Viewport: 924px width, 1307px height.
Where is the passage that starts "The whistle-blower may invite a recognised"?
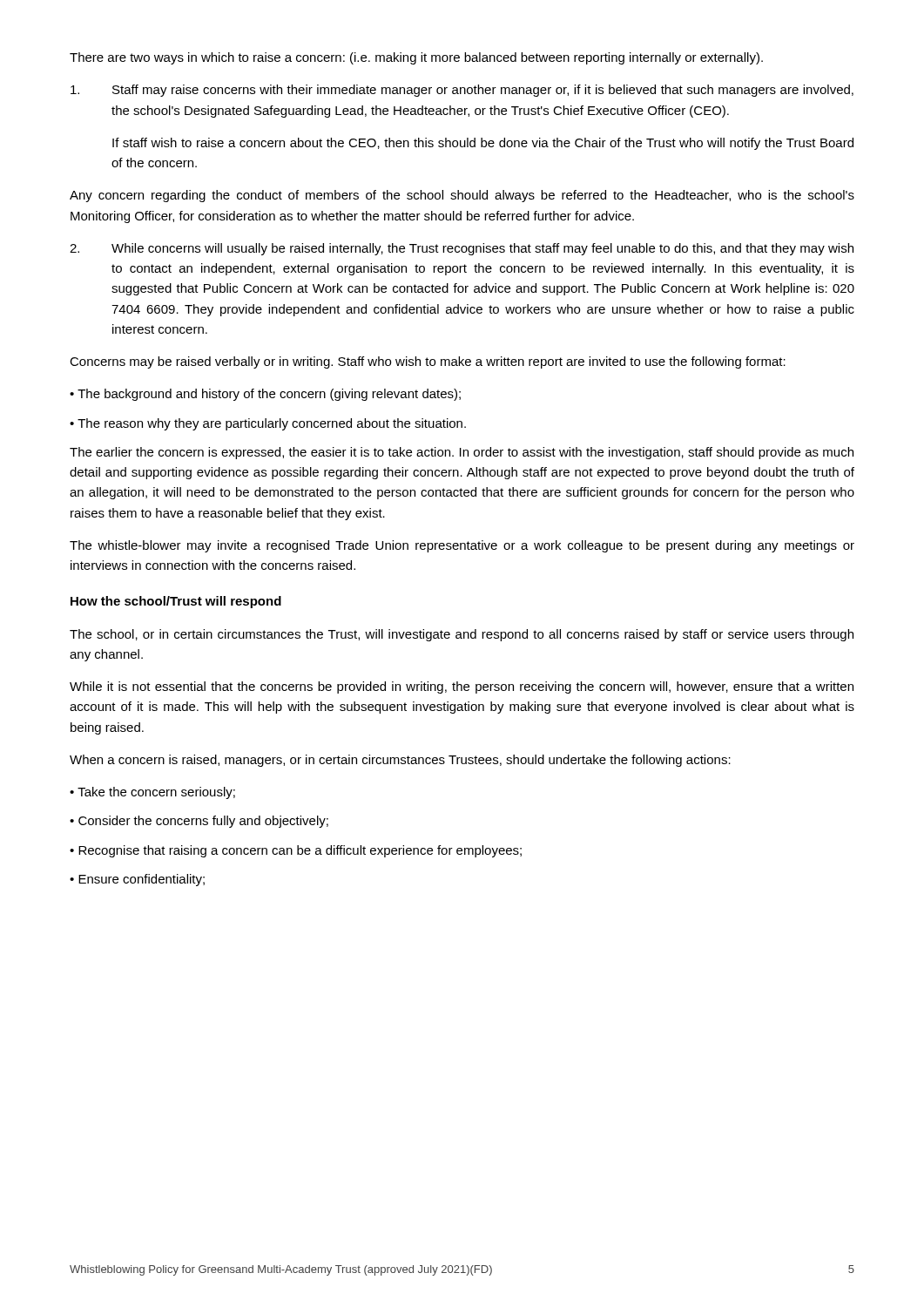tap(462, 555)
